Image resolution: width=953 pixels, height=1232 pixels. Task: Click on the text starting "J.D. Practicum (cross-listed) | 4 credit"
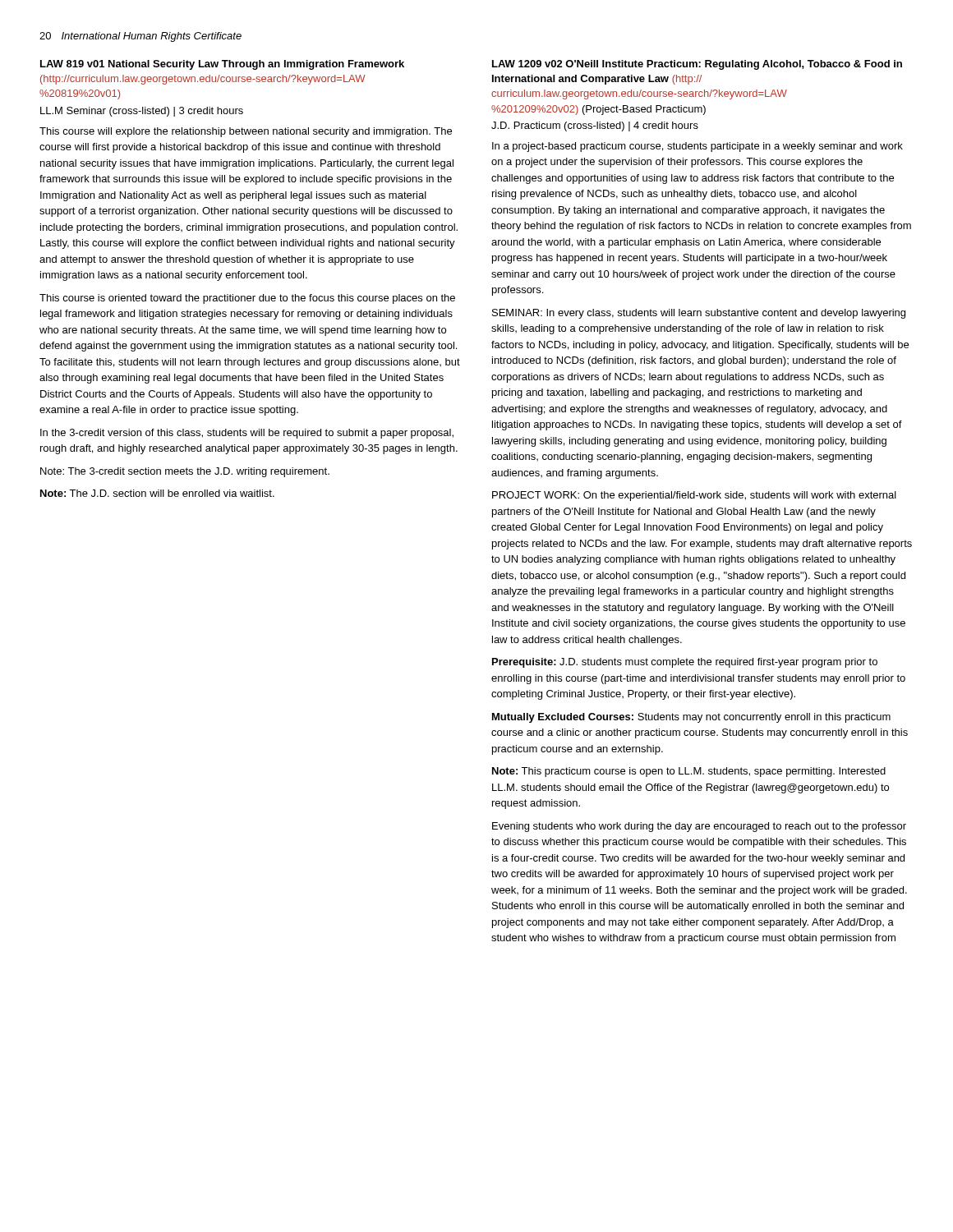click(x=595, y=125)
